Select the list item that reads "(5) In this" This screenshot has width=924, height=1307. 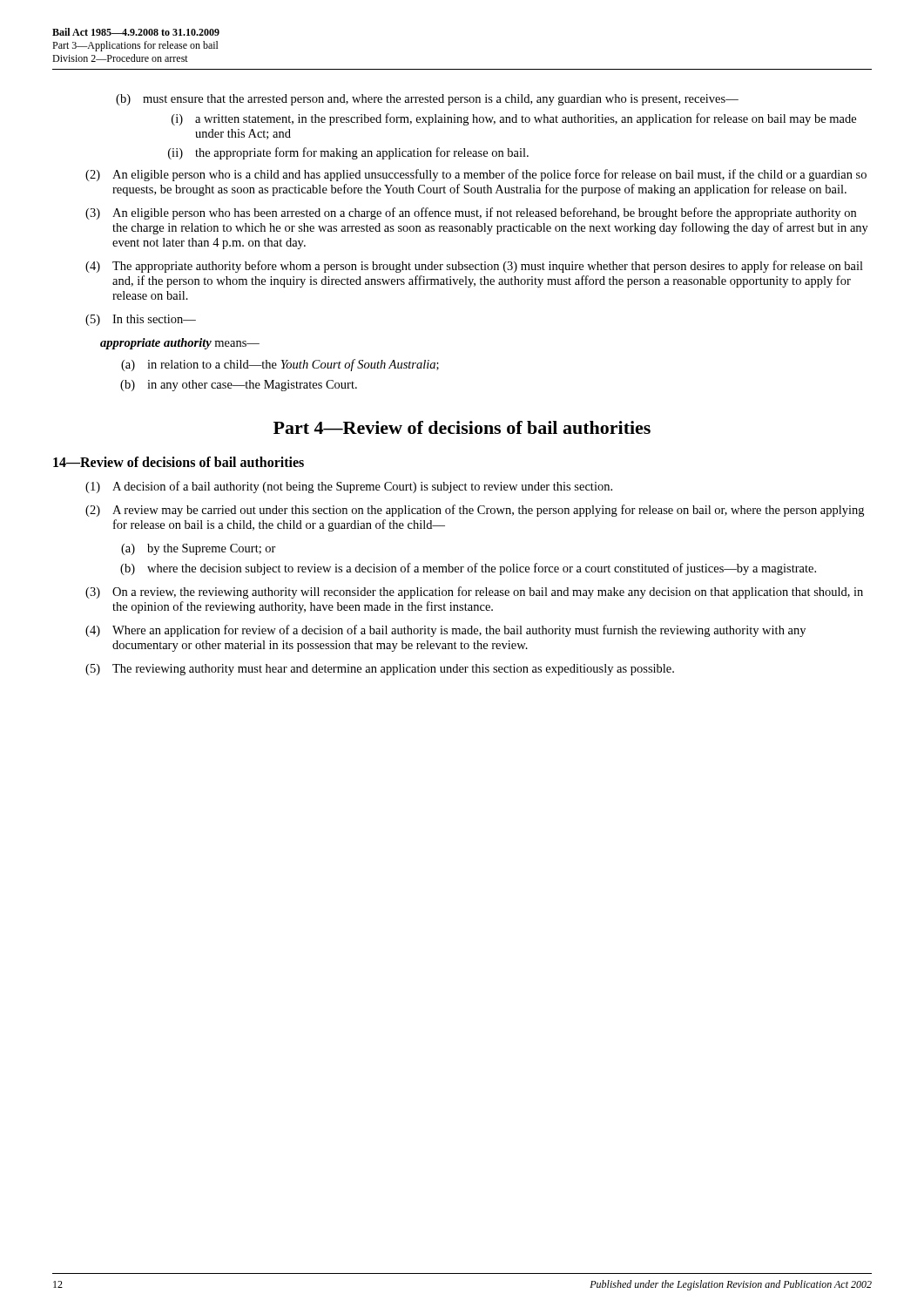(141, 320)
